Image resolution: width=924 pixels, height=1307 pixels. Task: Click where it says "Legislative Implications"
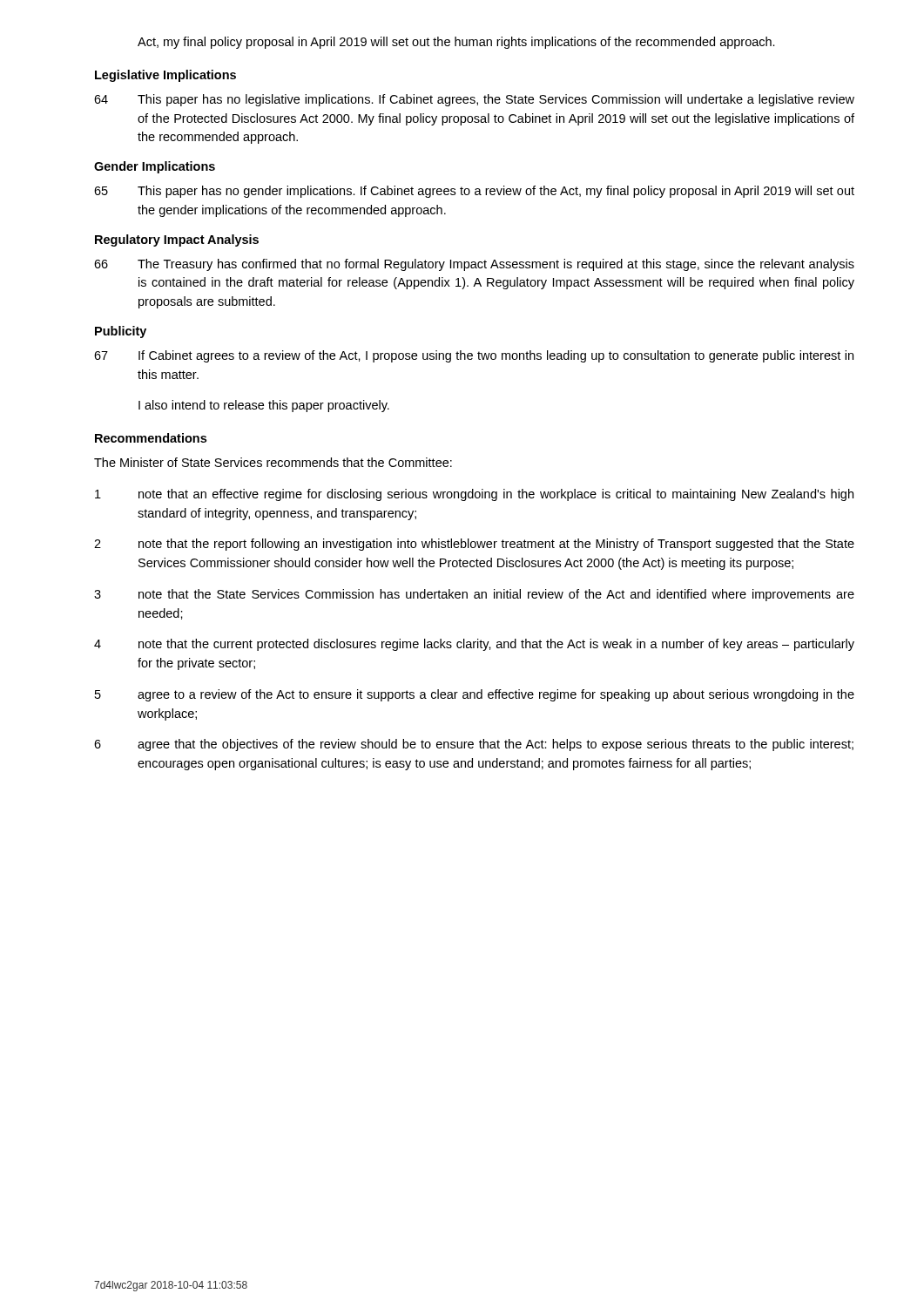coord(165,75)
